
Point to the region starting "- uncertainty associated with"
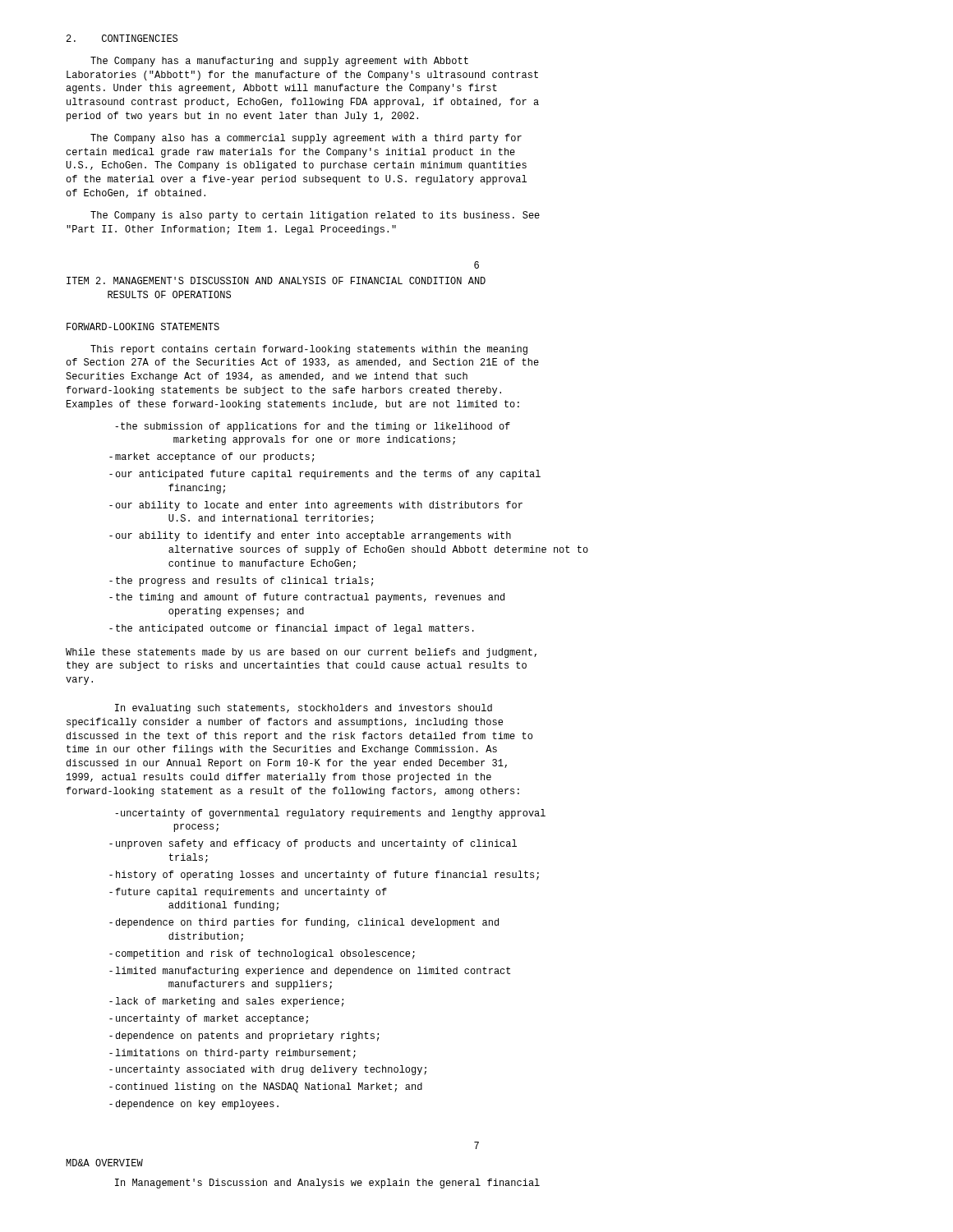point(268,1070)
